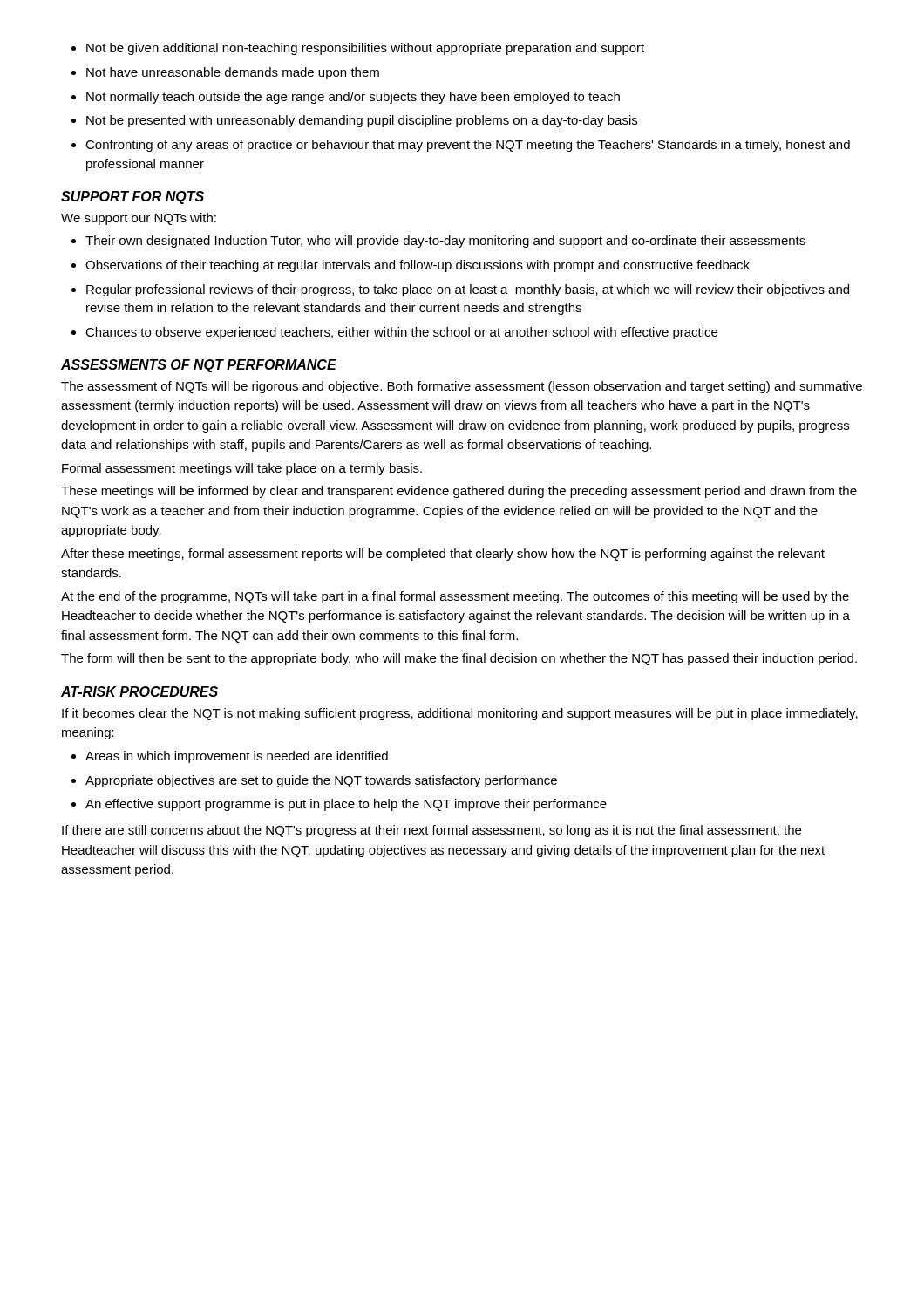Click the passage that begins "Not normally teach outside the age"
The width and height of the screenshot is (924, 1308).
353,96
